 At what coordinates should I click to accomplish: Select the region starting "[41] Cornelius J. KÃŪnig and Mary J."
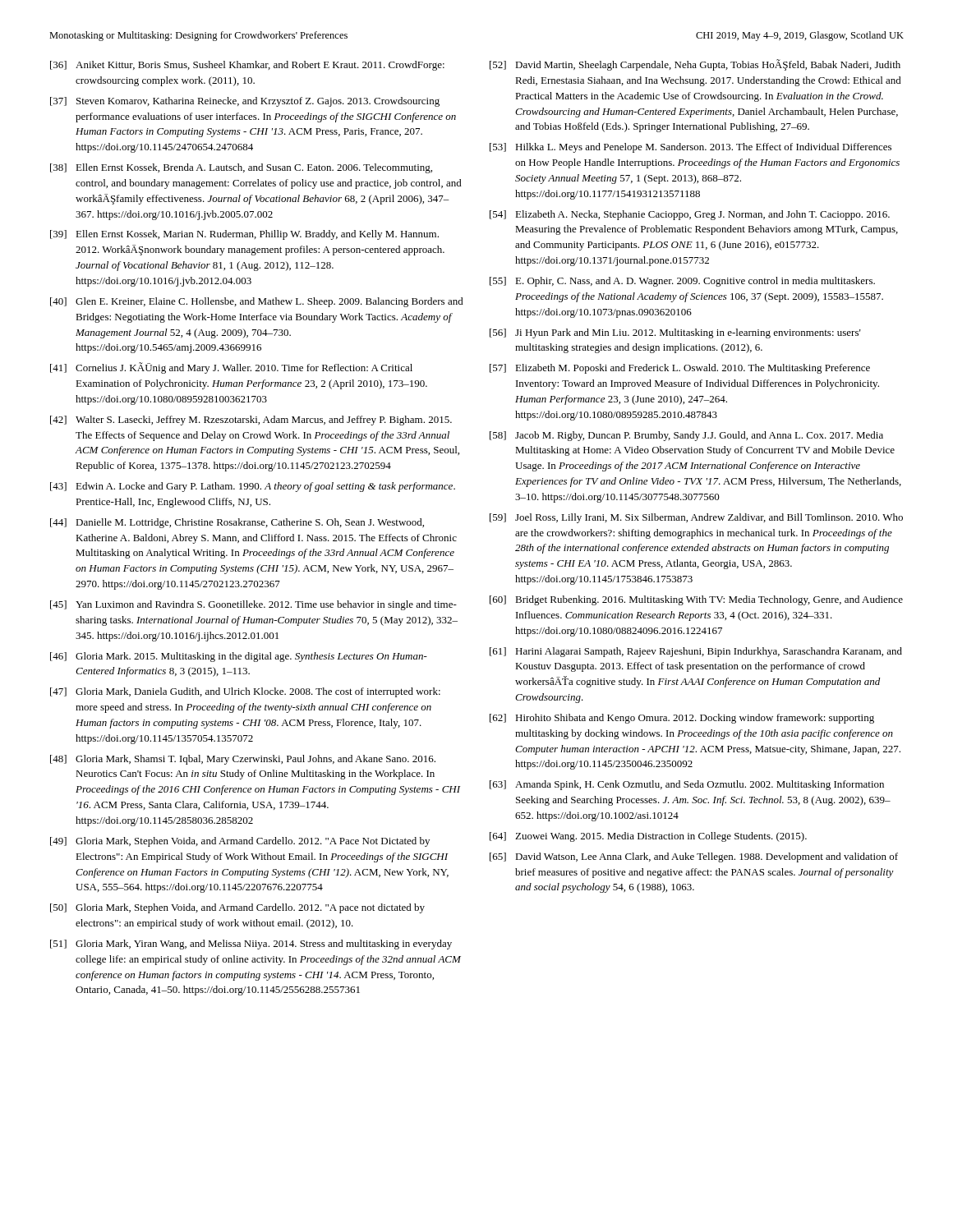tap(257, 384)
